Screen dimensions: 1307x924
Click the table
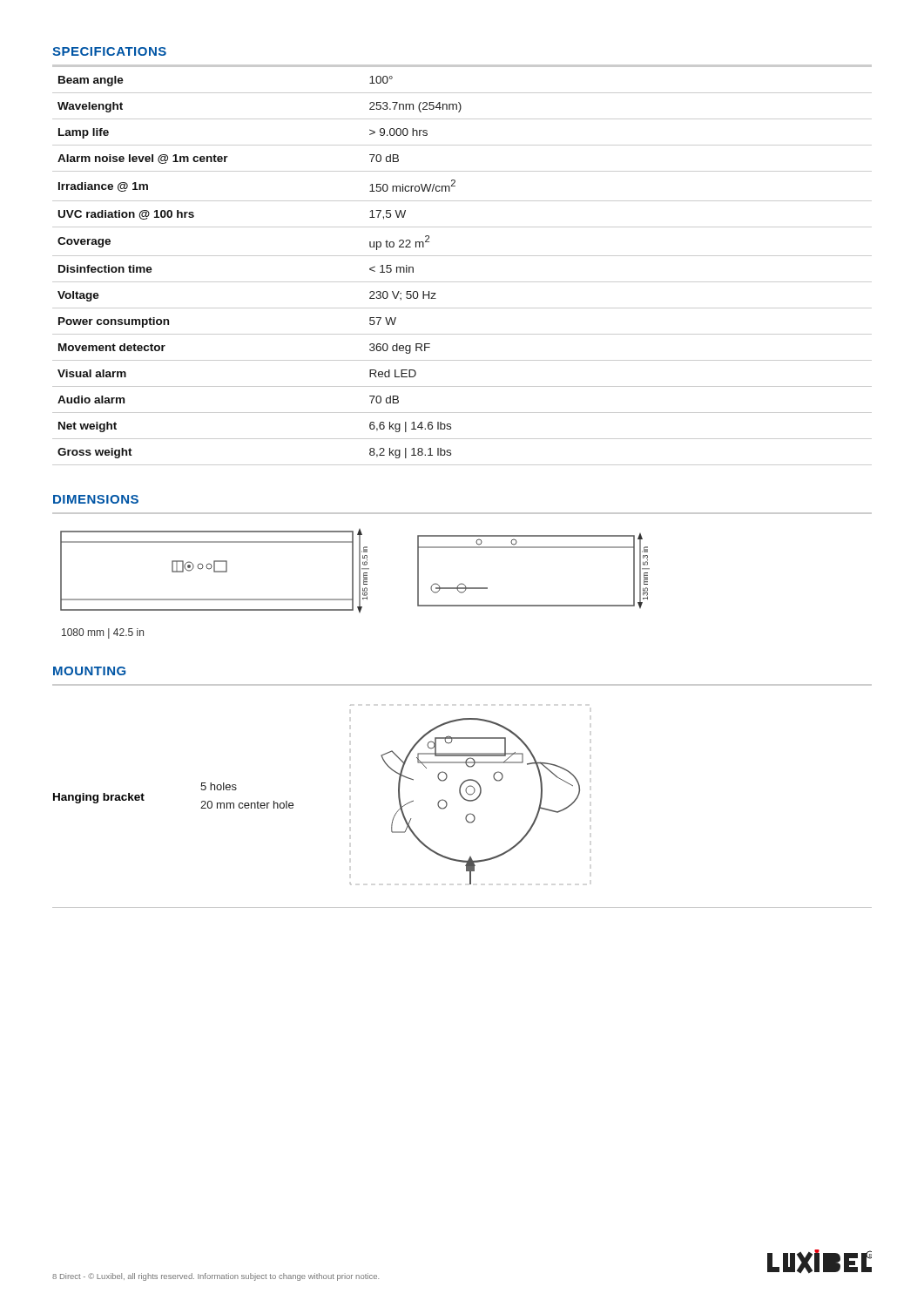pyautogui.click(x=462, y=266)
